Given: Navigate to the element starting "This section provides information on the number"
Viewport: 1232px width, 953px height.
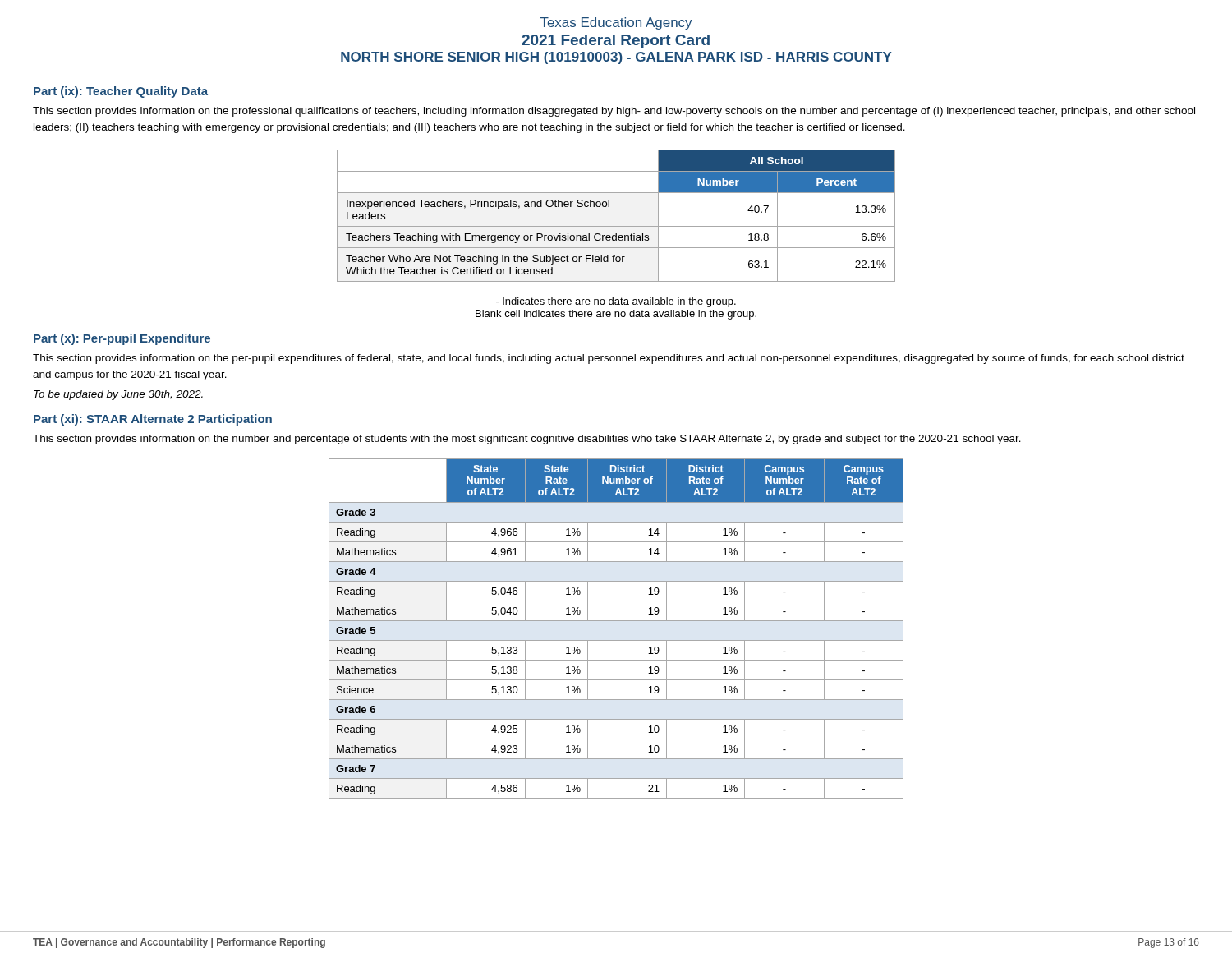Looking at the screenshot, I should pos(527,438).
